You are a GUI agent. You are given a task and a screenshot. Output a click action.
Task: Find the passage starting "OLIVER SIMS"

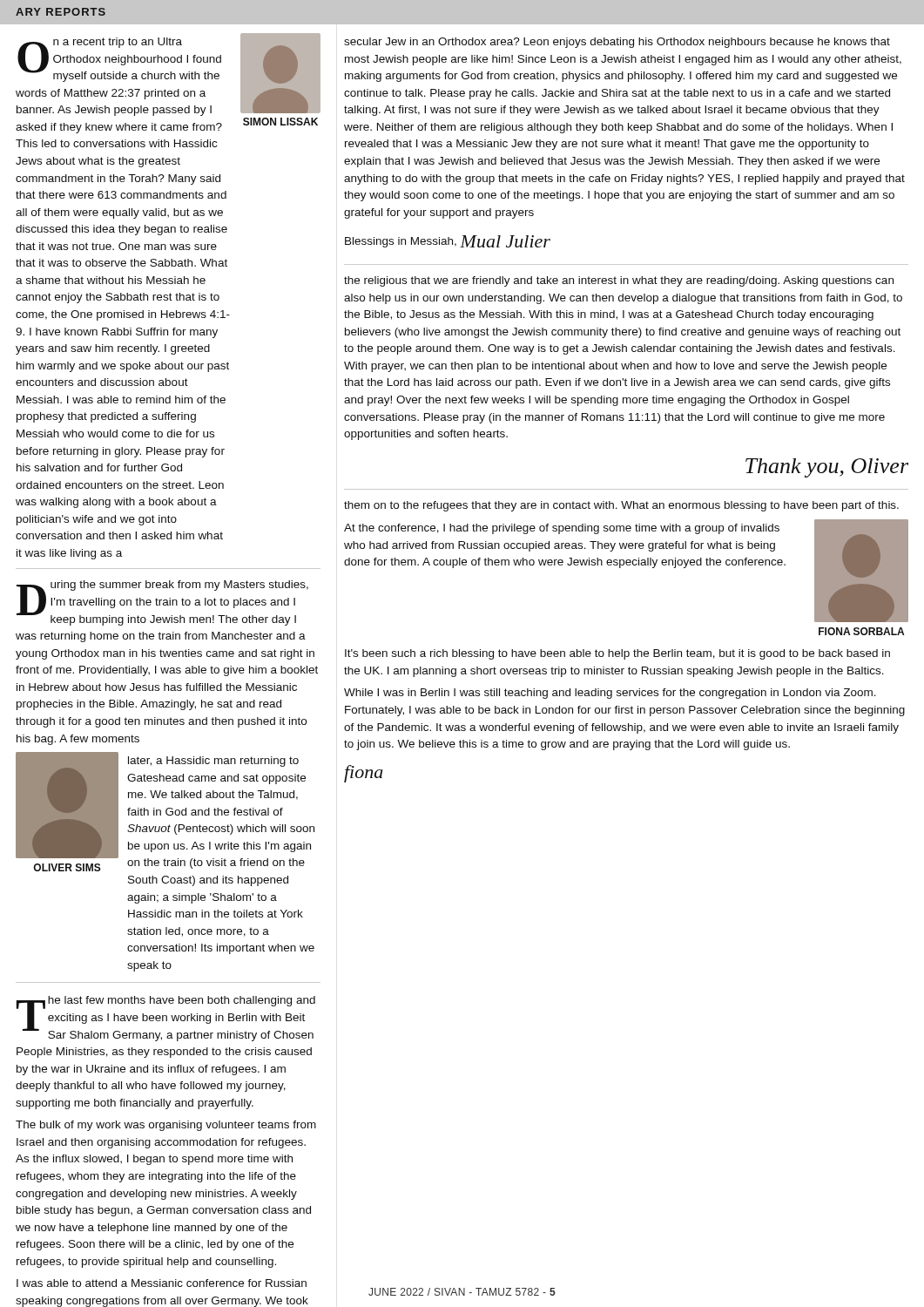click(67, 868)
